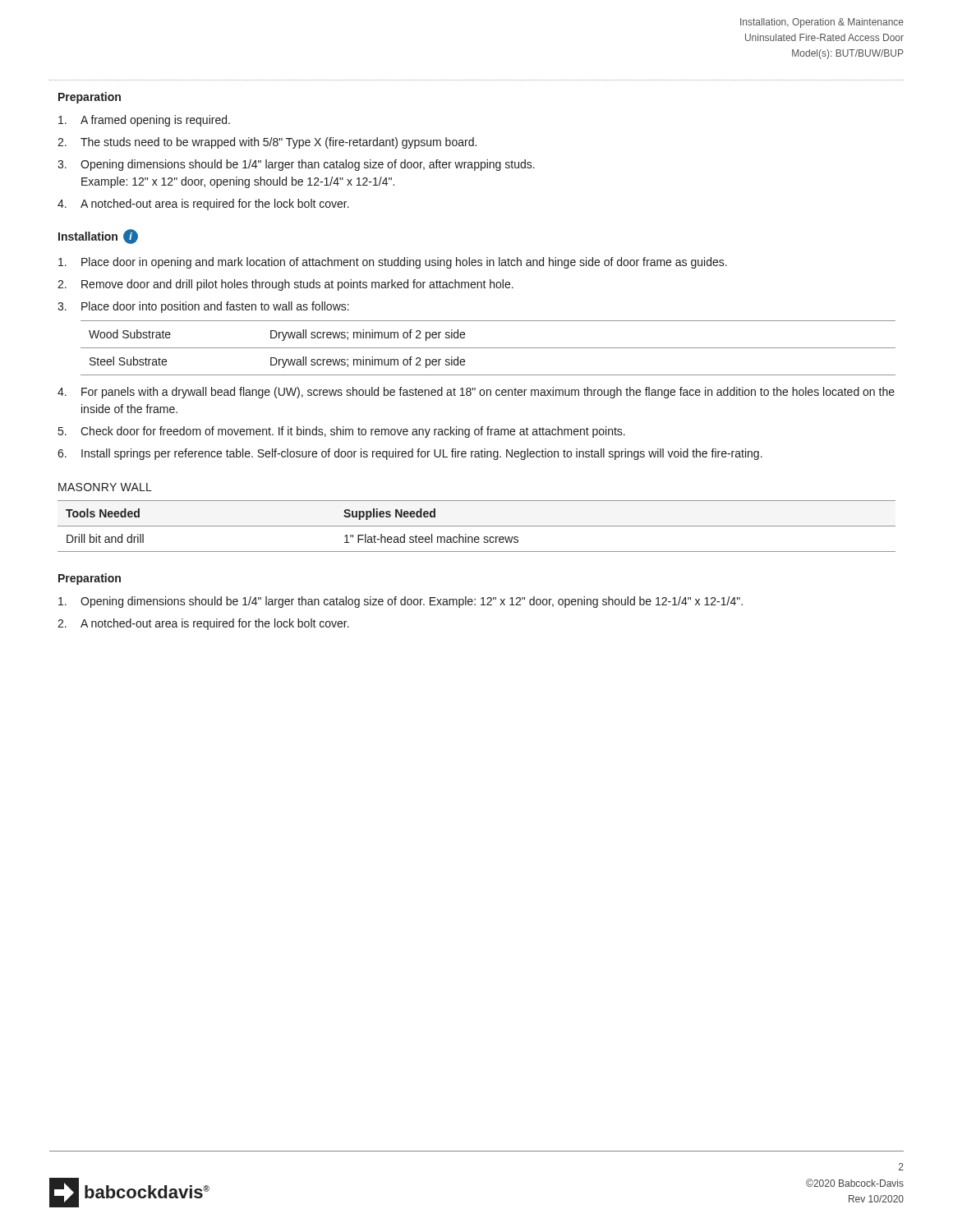The width and height of the screenshot is (953, 1232).
Task: Locate the region starting "2. Remove door and drill pilot holes through"
Action: 476,285
